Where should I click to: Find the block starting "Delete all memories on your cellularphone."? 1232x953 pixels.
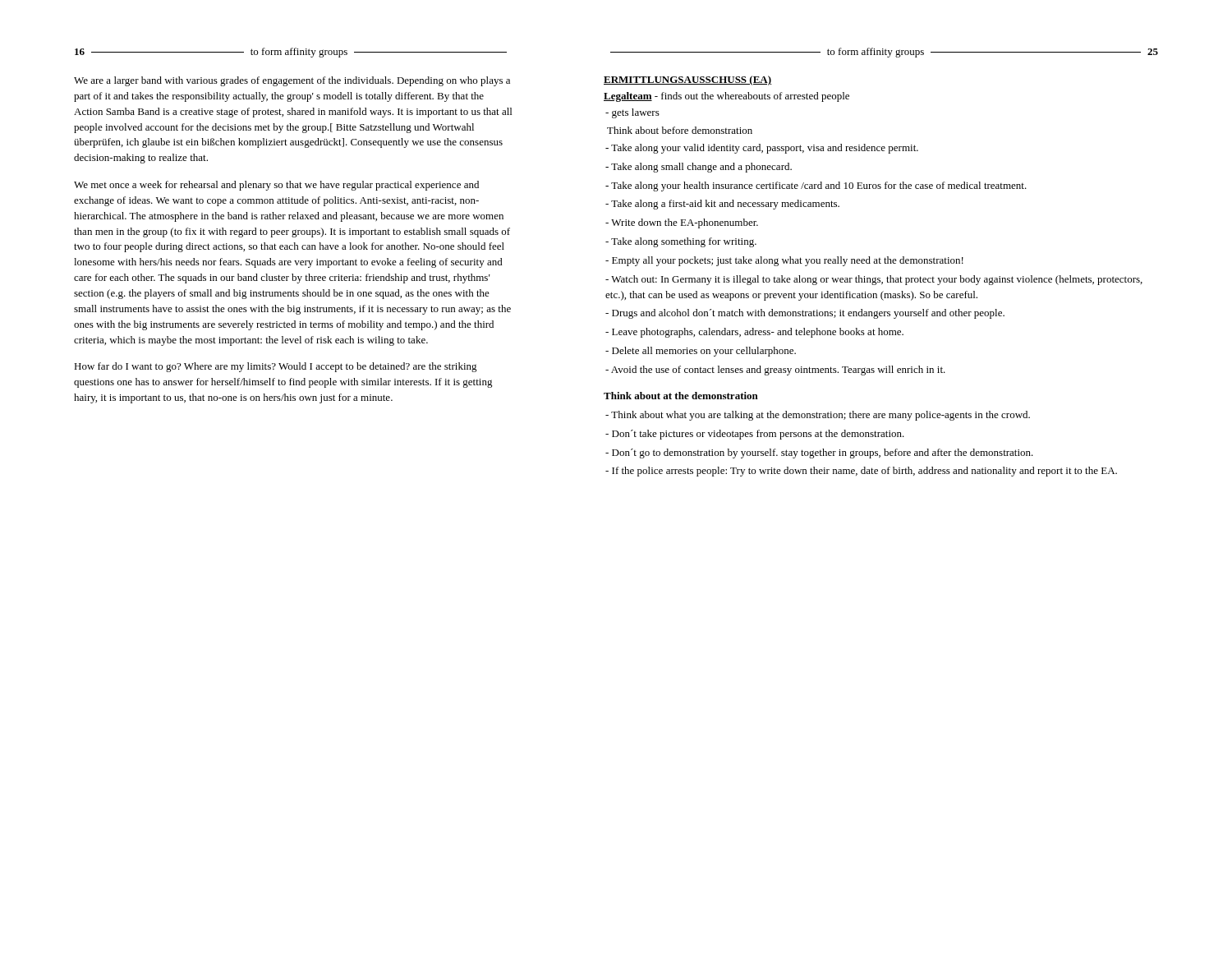pyautogui.click(x=701, y=350)
